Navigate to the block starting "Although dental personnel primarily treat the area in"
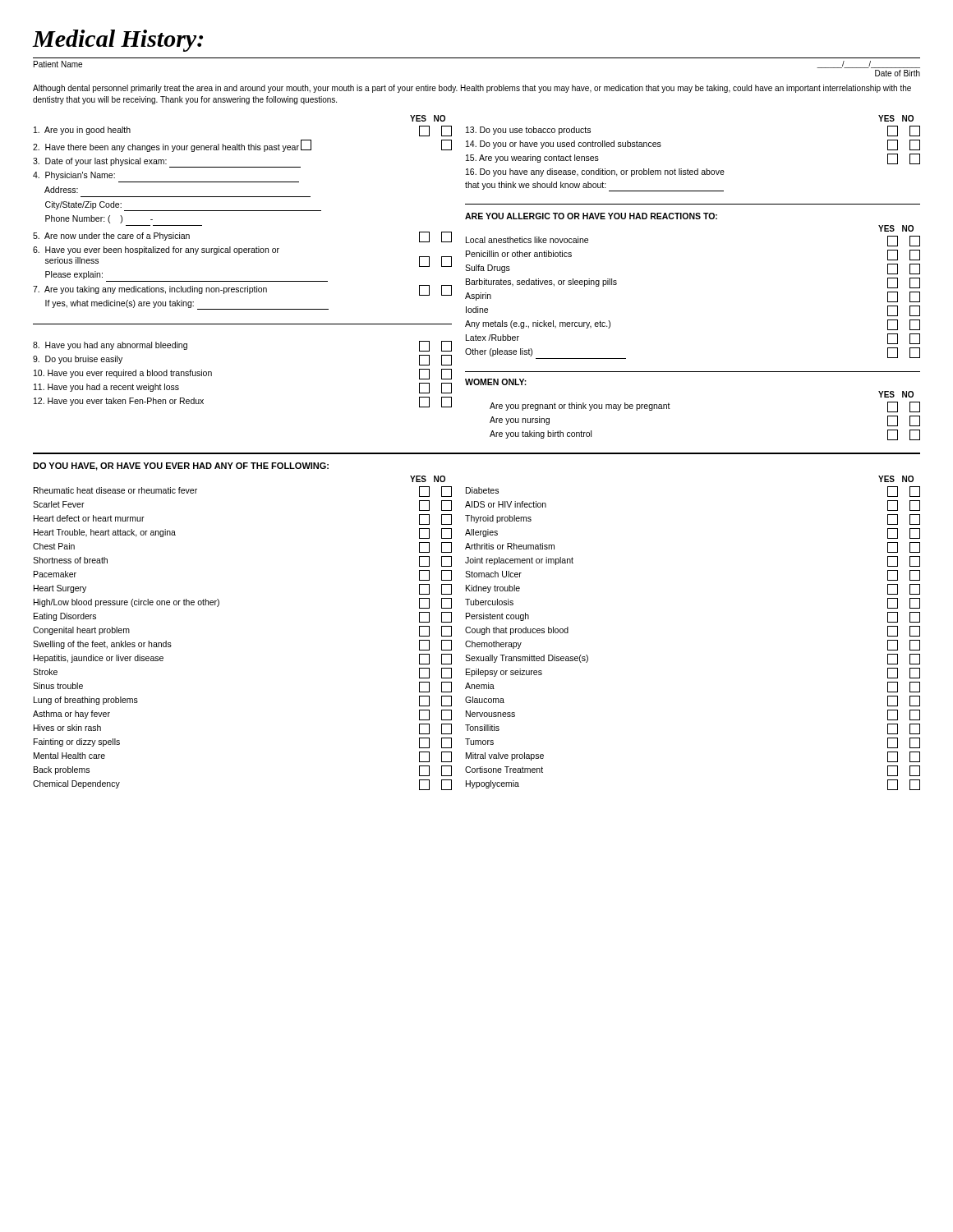The image size is (953, 1232). [x=472, y=94]
